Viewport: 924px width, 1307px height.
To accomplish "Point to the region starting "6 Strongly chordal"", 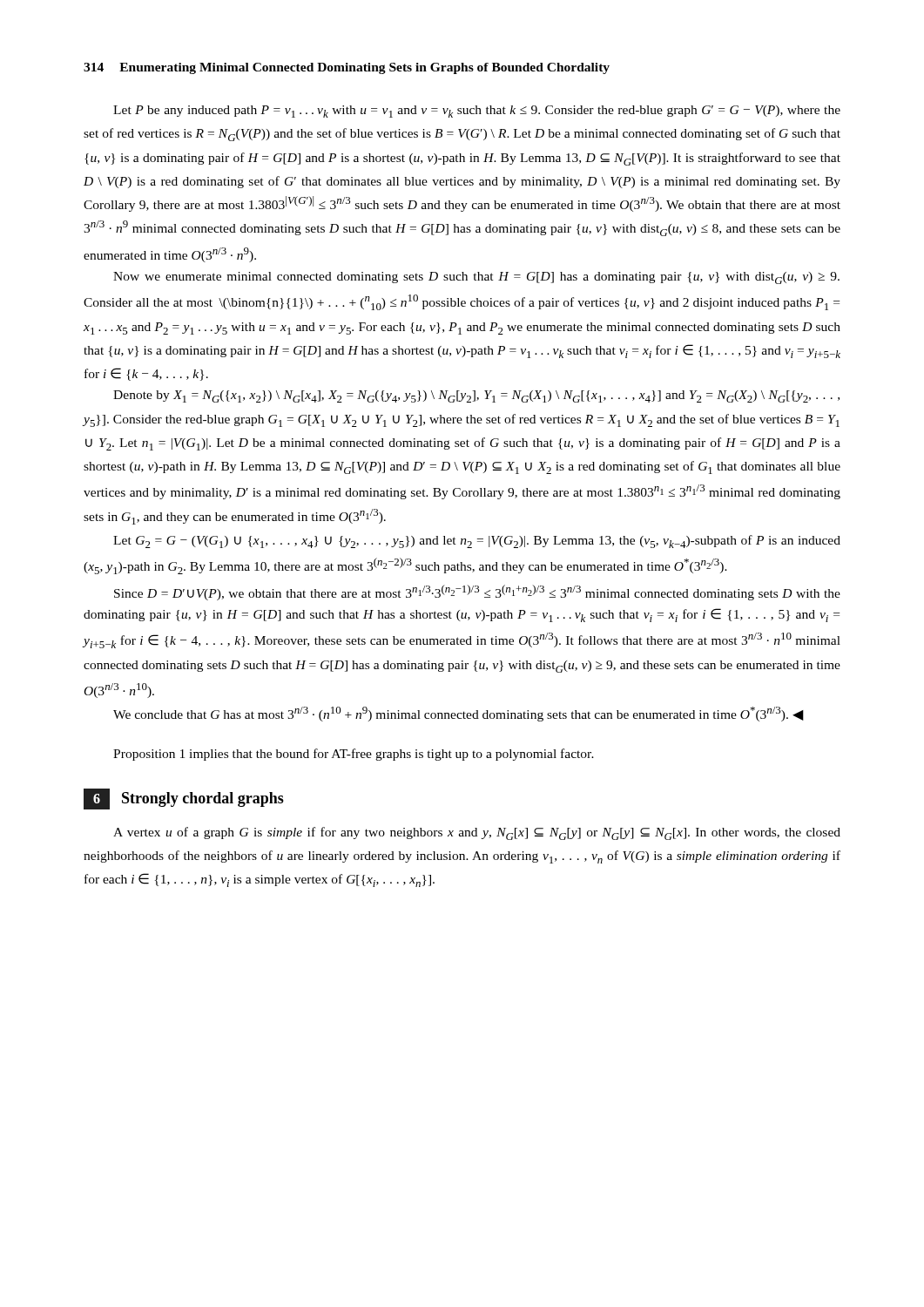I will click(x=184, y=799).
